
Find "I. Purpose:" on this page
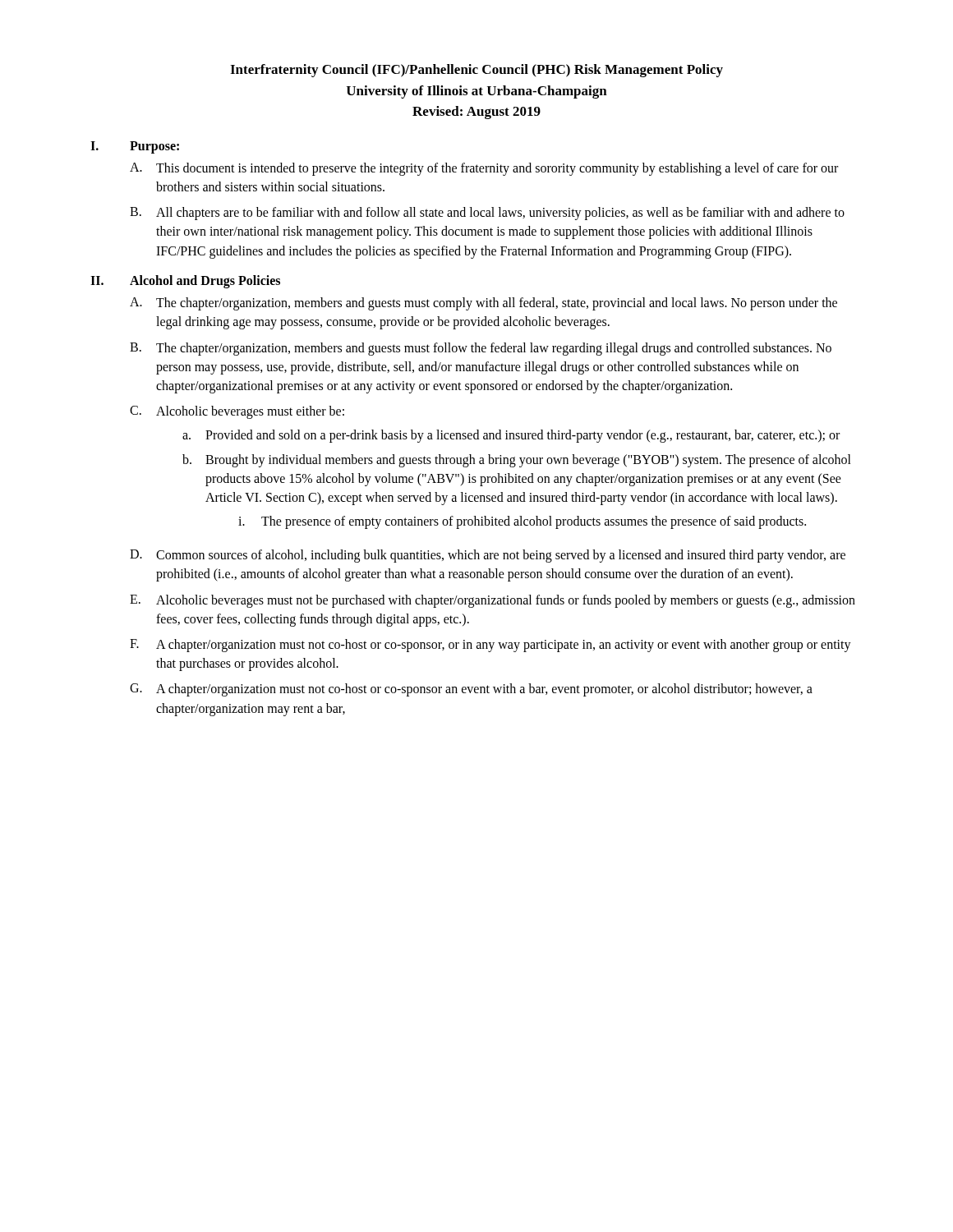tap(135, 146)
